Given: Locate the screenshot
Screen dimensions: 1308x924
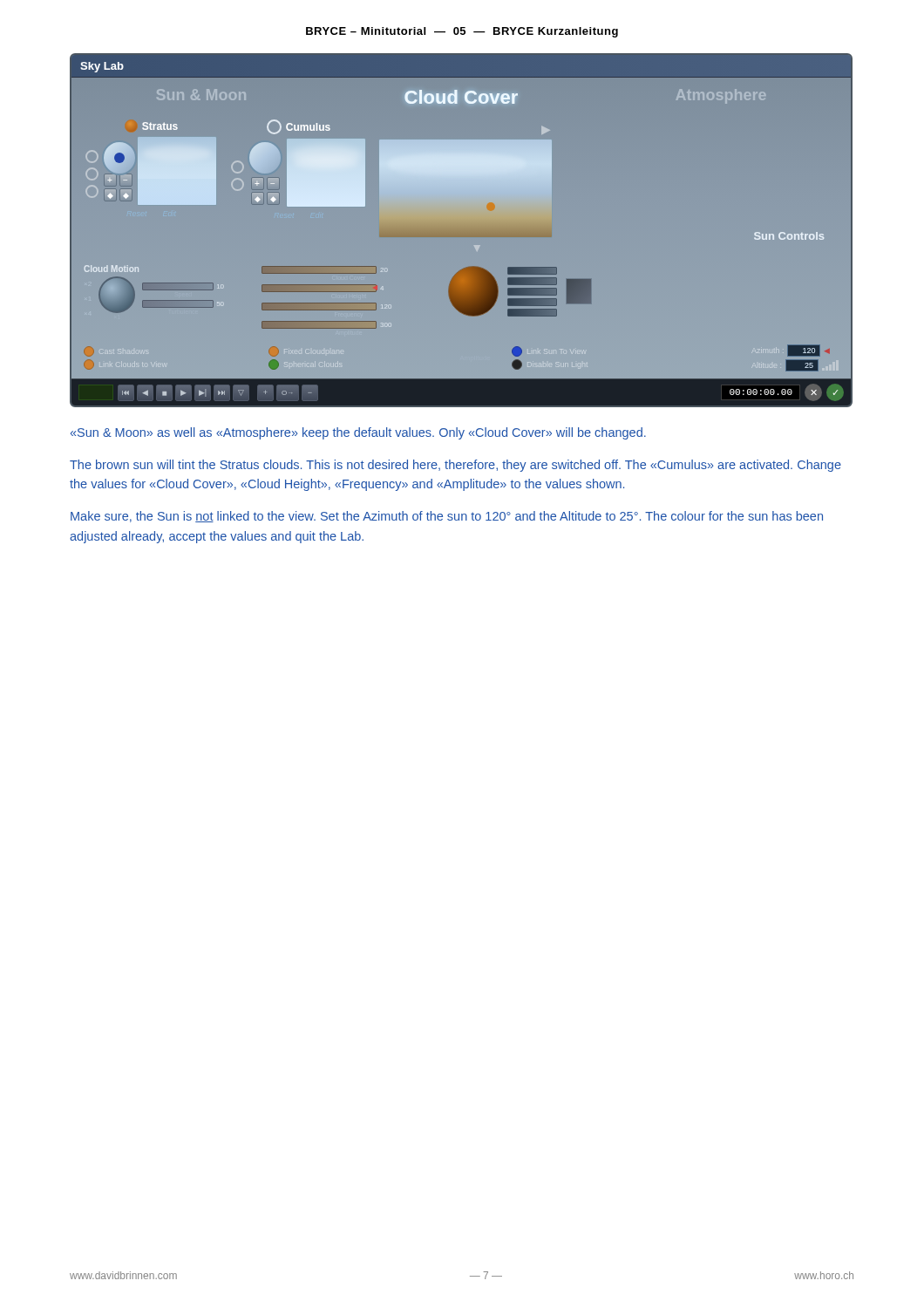Looking at the screenshot, I should pos(462,230).
